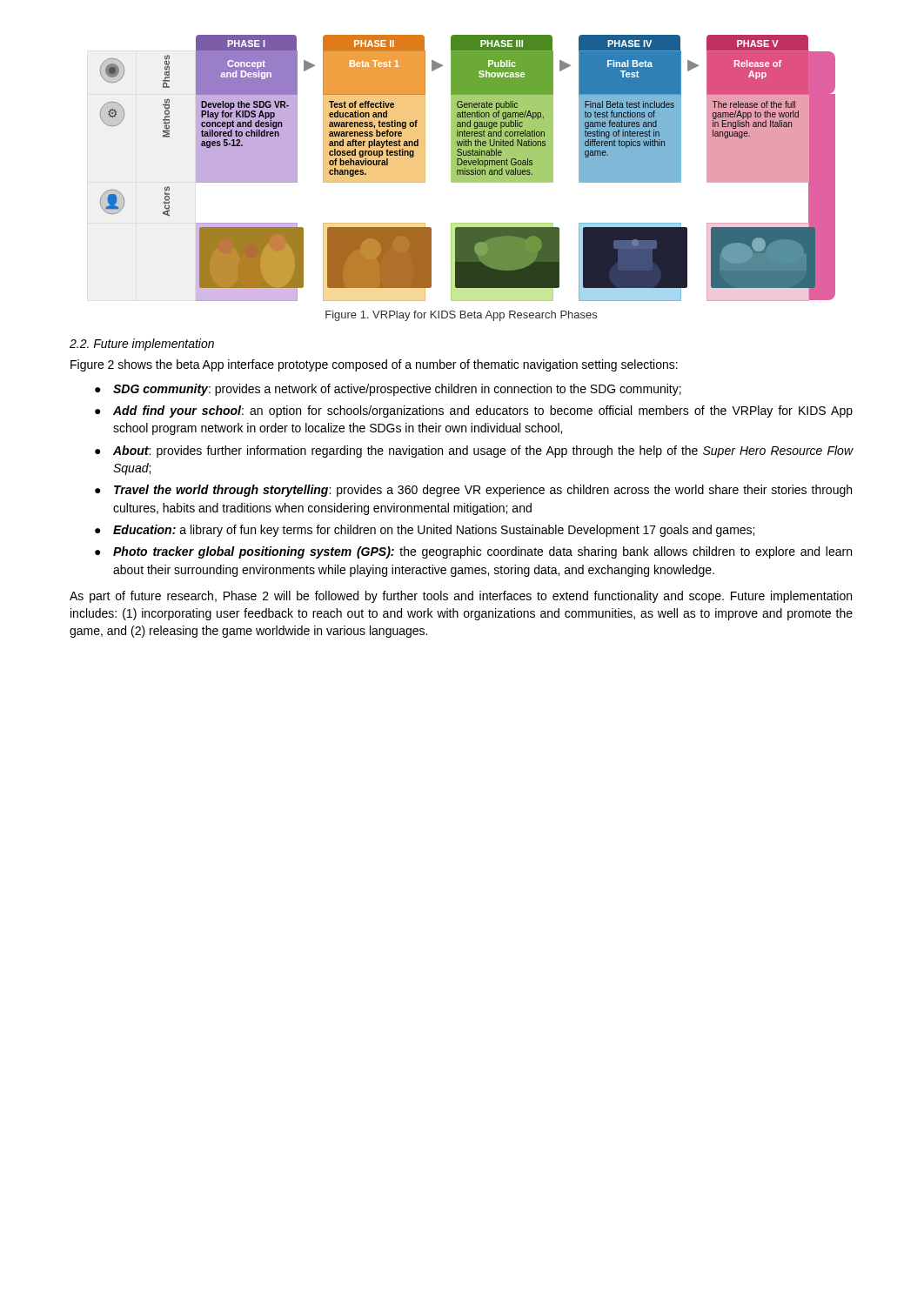Navigate to the element starting "Figure 2 shows the beta App"
The height and width of the screenshot is (1305, 924).
point(374,364)
